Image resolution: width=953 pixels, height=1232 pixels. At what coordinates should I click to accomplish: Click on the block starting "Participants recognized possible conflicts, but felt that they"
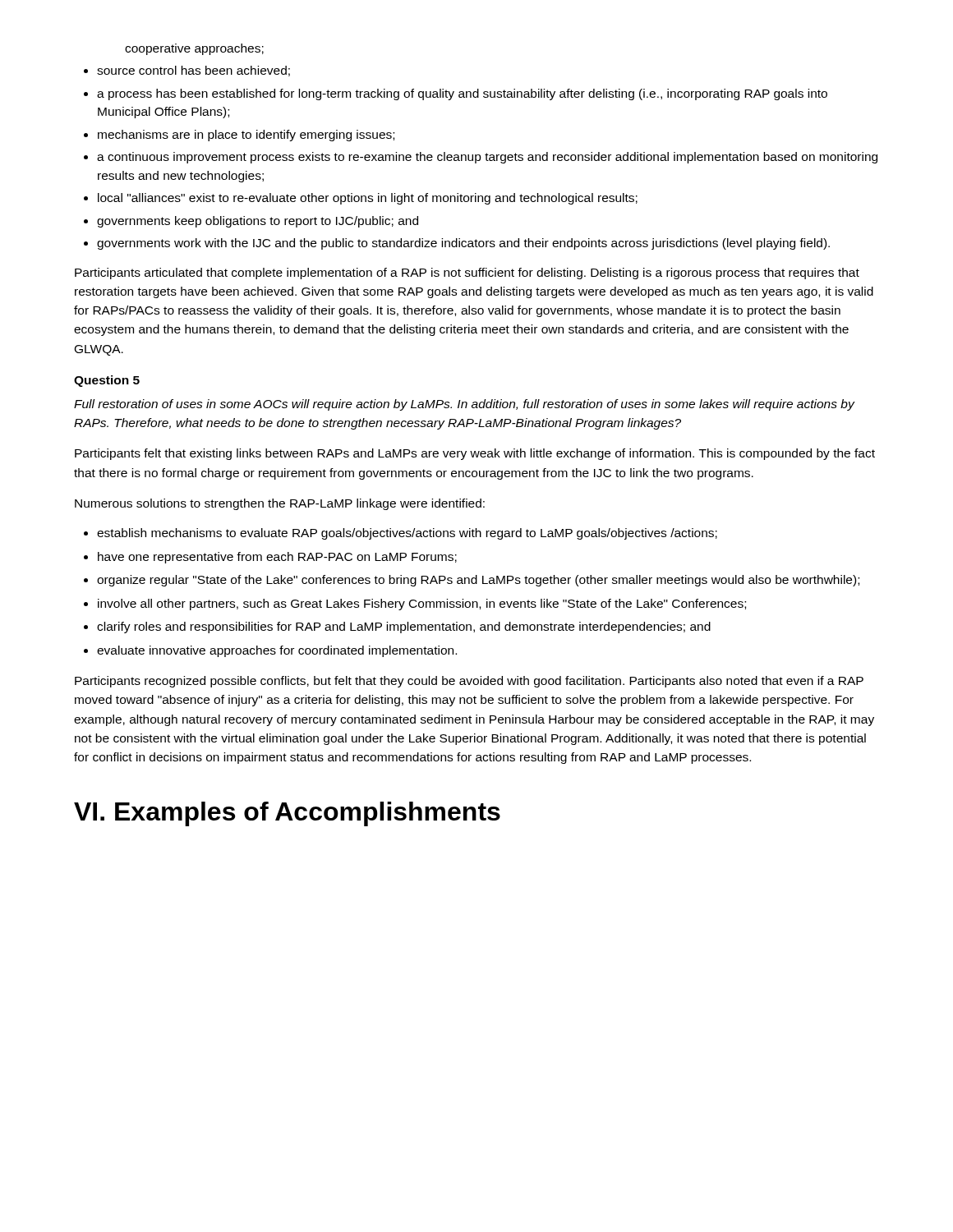476,719
